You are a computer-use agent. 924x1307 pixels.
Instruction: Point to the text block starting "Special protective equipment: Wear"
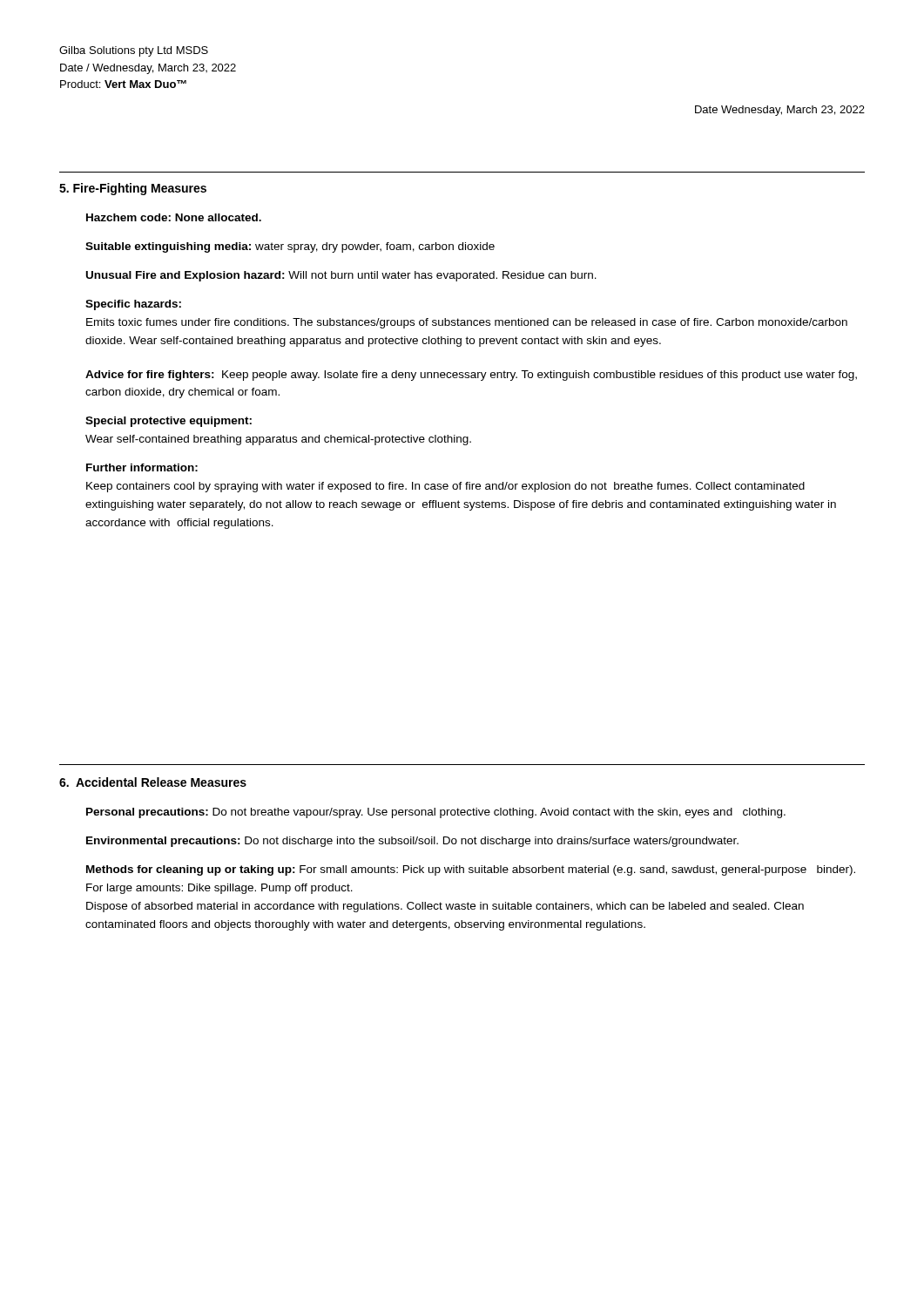[x=279, y=430]
